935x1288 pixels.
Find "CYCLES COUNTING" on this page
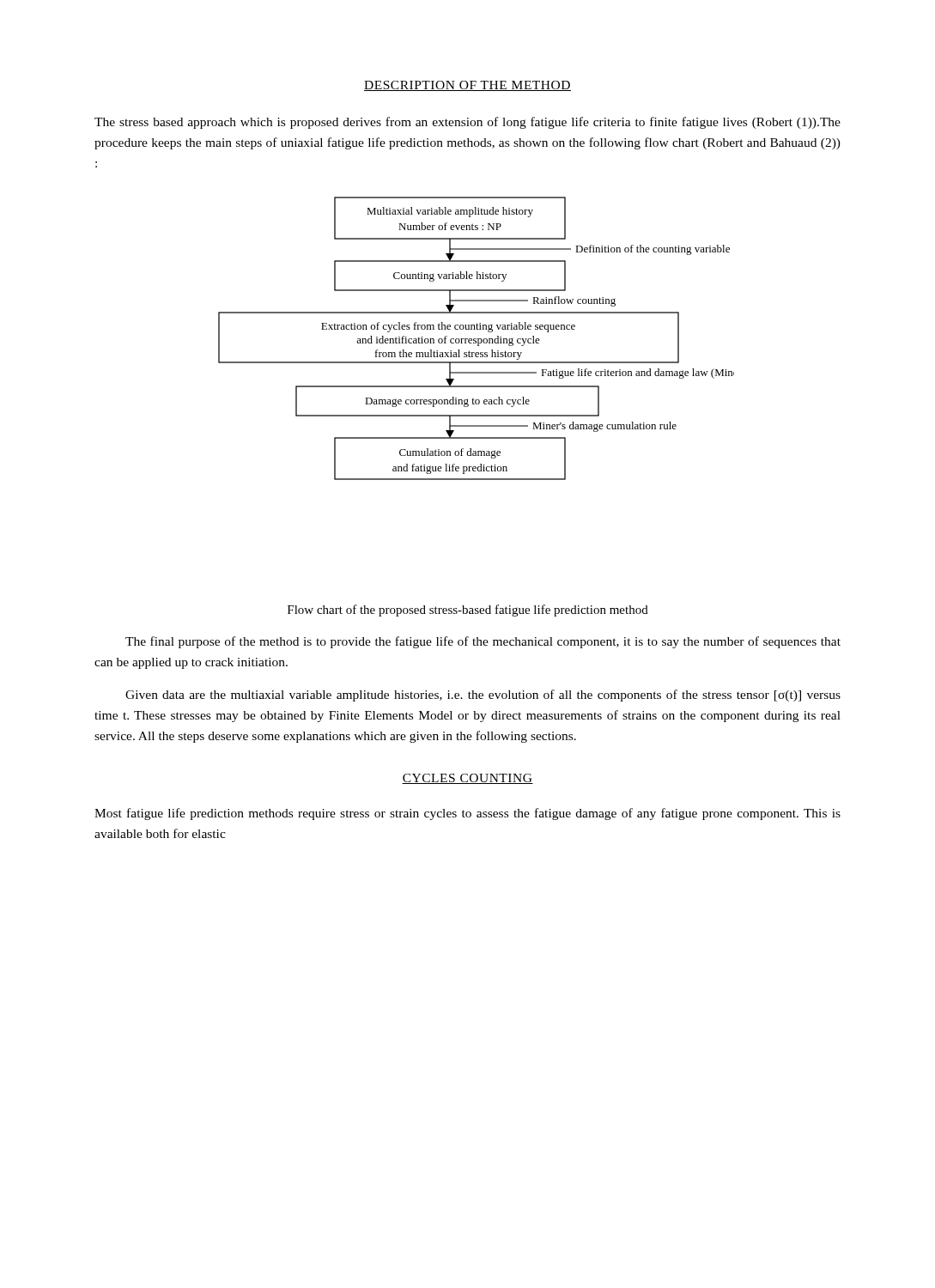tap(468, 778)
